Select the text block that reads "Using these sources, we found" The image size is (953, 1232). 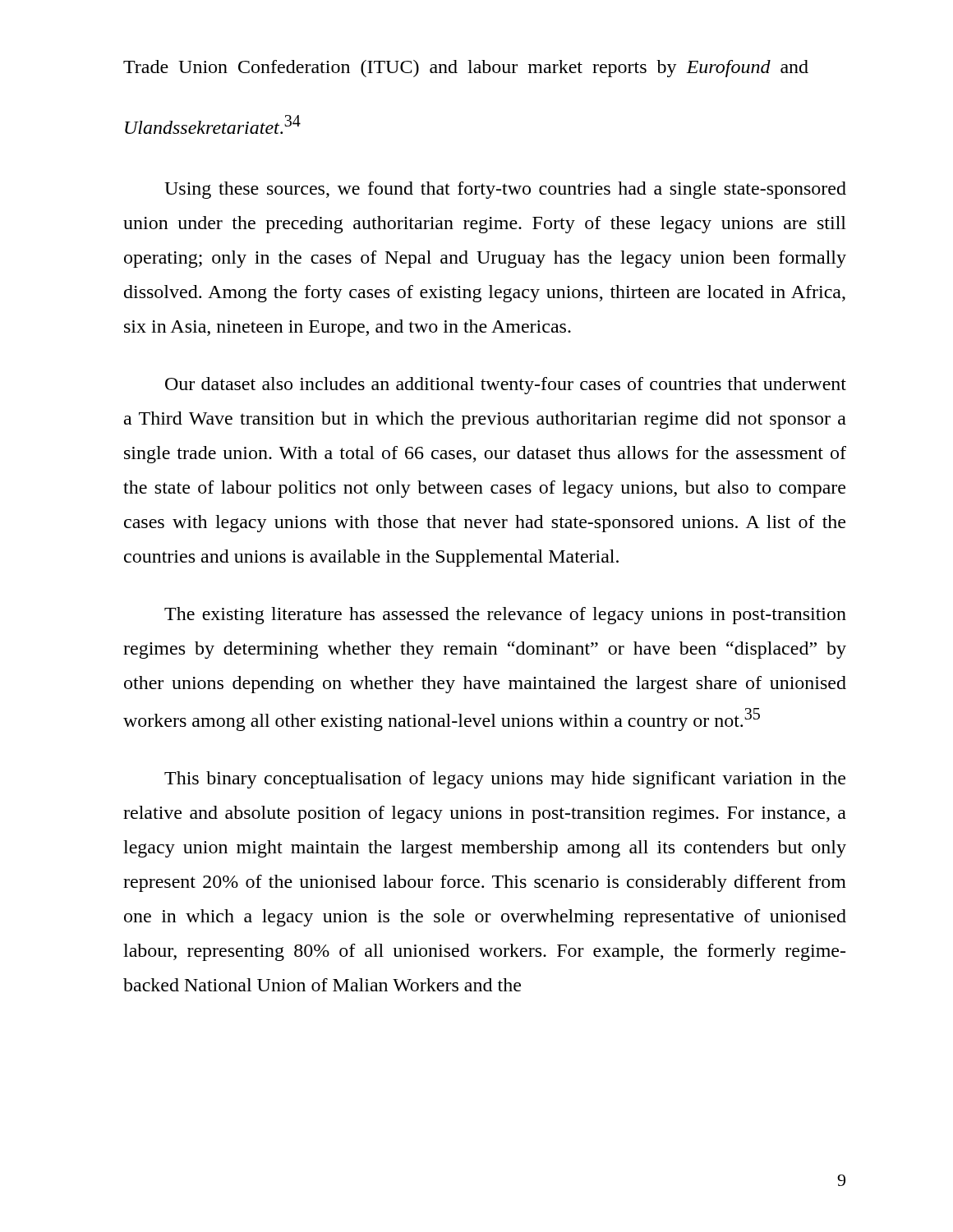point(485,257)
